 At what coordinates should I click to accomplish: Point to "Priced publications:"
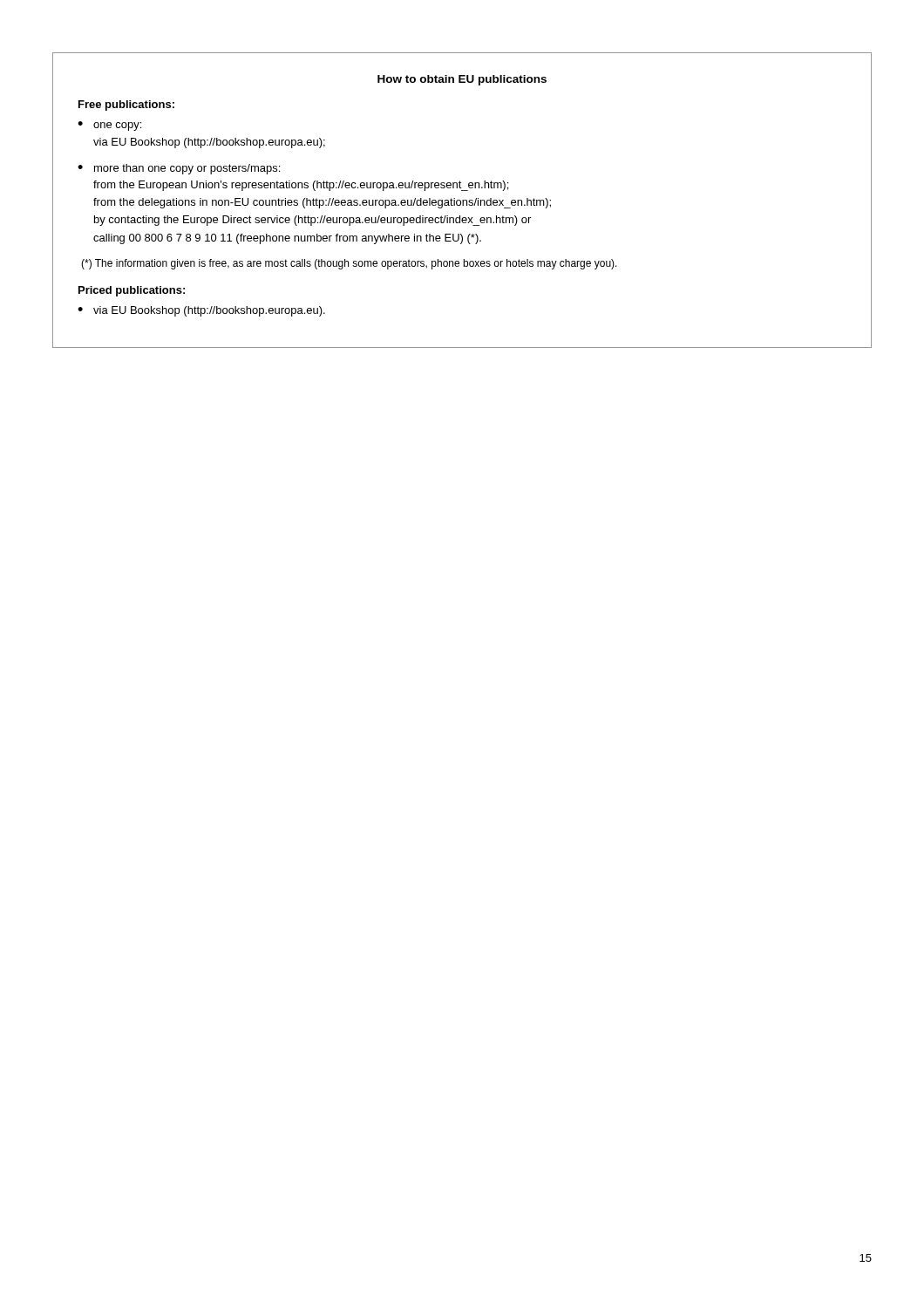132,290
